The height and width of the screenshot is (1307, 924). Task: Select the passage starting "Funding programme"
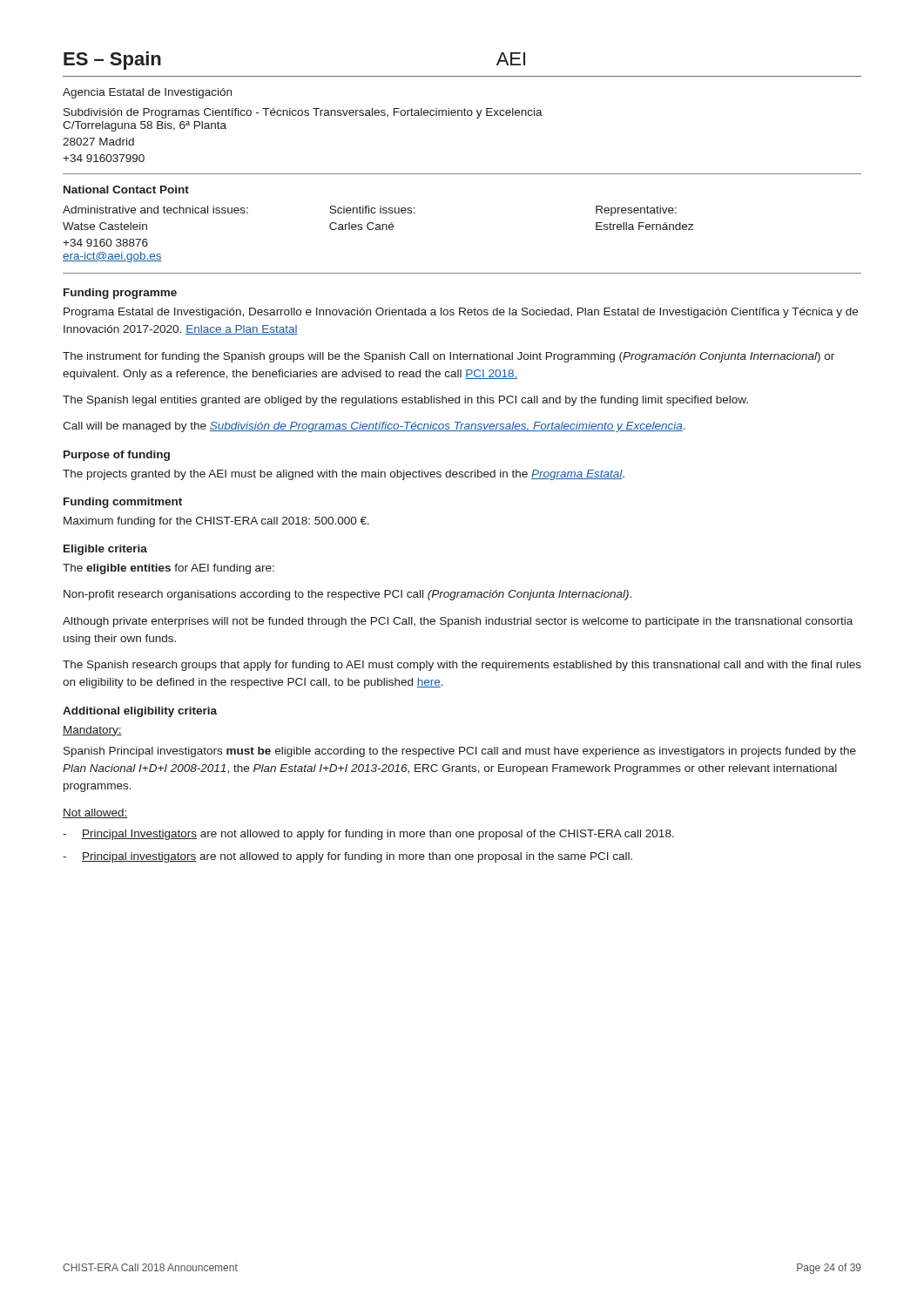pos(120,292)
